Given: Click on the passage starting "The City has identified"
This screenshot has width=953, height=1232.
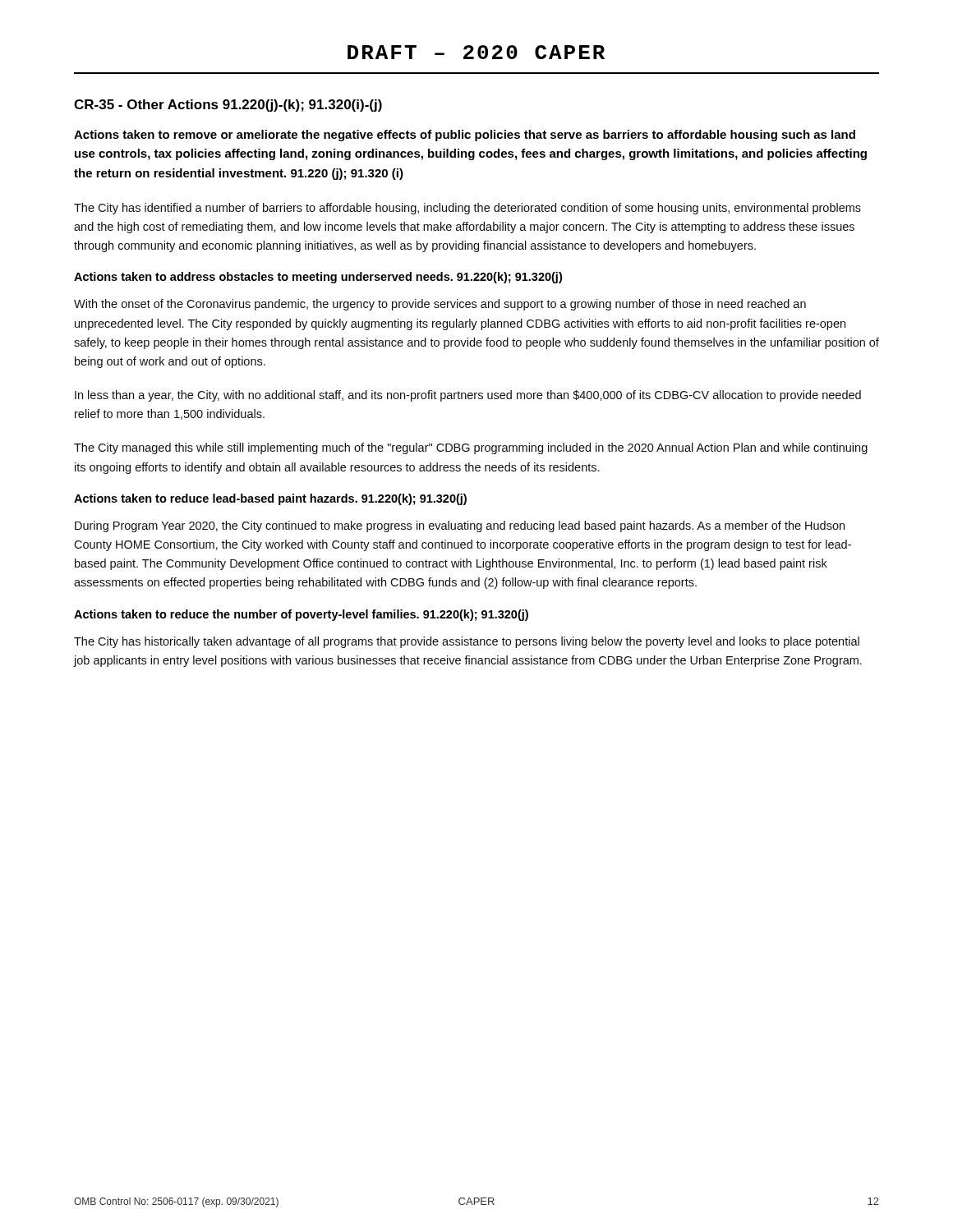Looking at the screenshot, I should click(467, 227).
